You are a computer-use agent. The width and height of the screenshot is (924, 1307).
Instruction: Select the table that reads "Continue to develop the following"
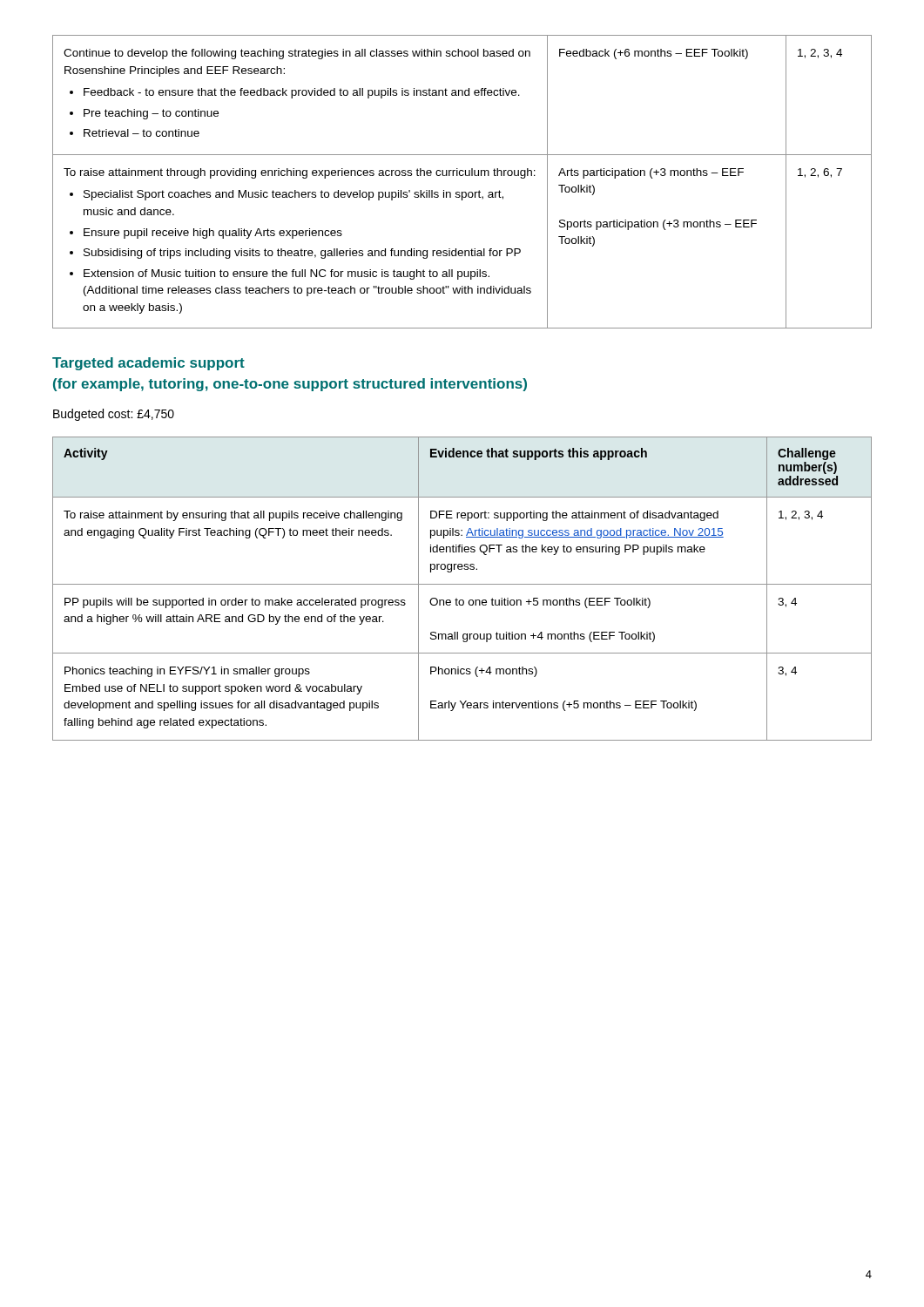462,182
